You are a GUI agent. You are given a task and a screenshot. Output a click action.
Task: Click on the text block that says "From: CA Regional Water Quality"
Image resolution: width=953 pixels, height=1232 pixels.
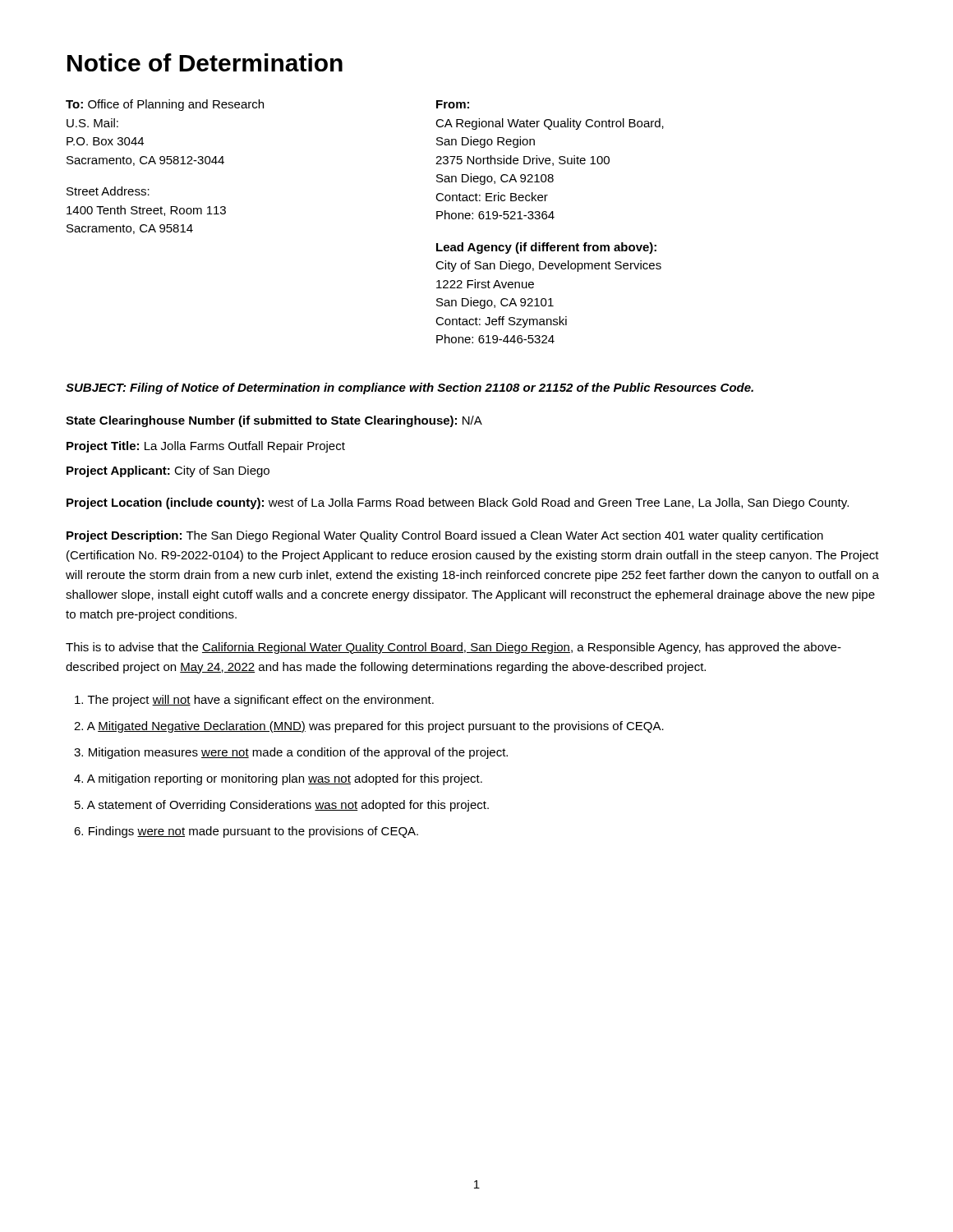coord(453,104)
